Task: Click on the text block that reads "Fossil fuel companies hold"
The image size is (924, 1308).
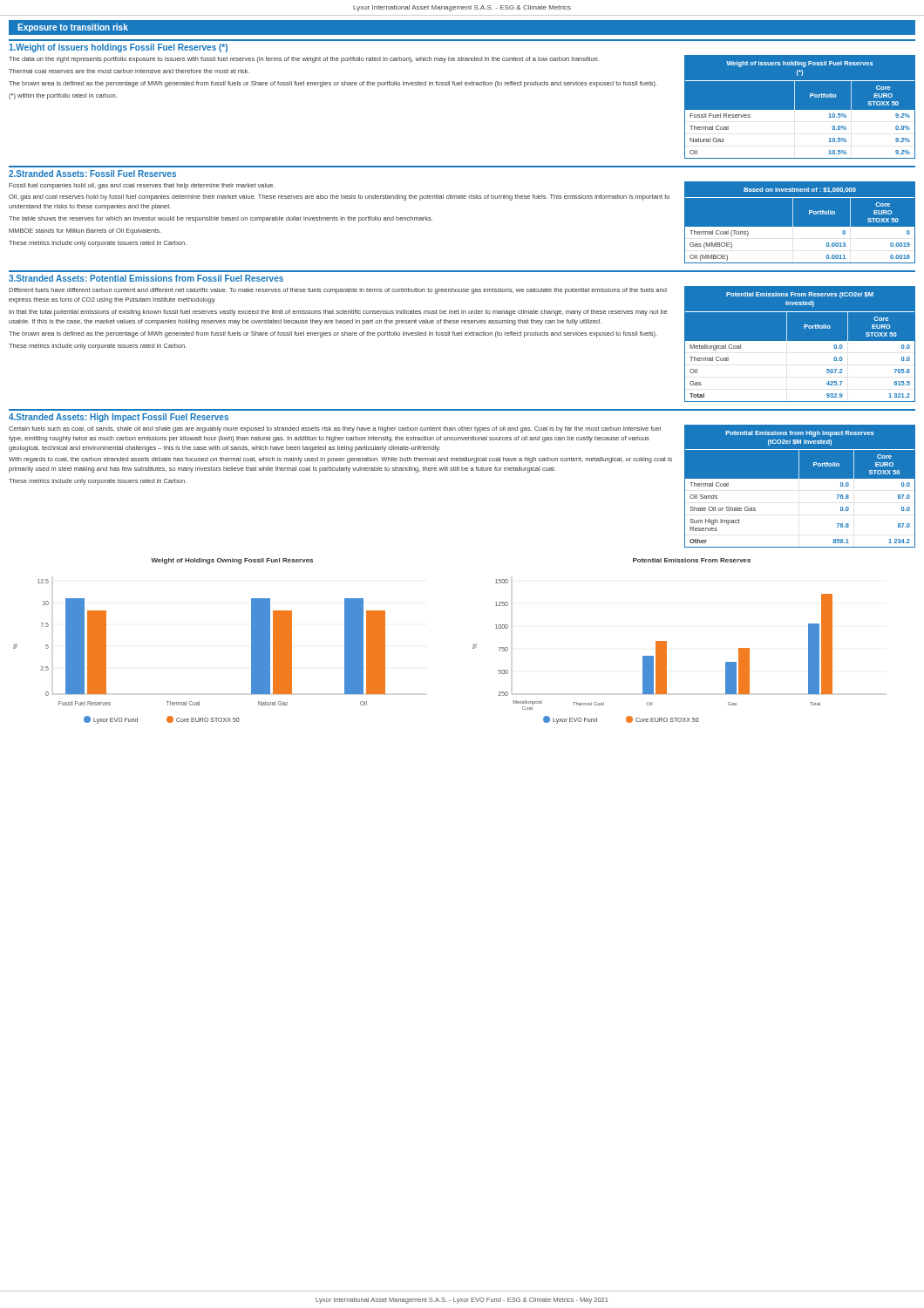Action: click(x=142, y=185)
